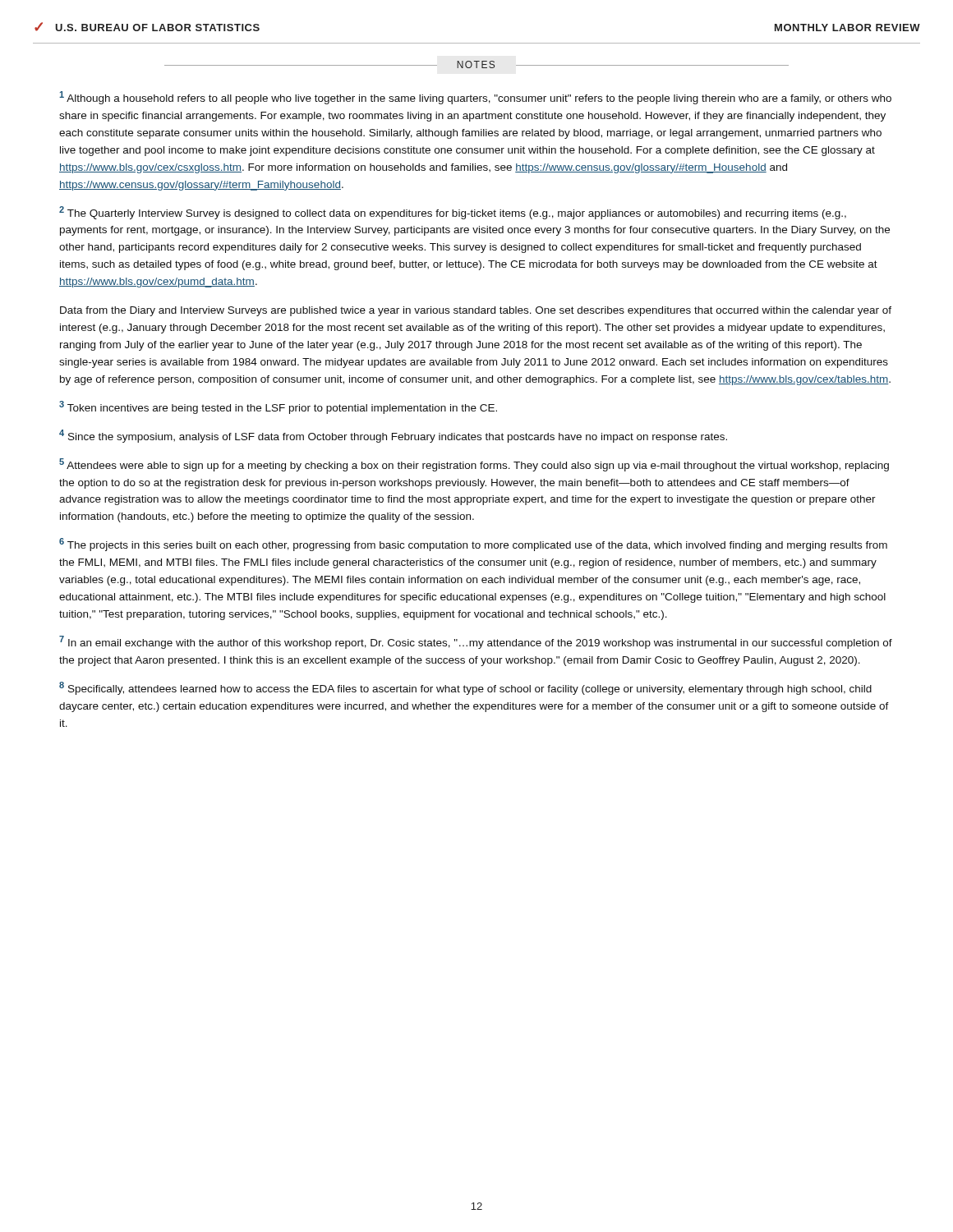This screenshot has height=1232, width=953.
Task: Find the block on this page that starts "1 Although a household refers"
Action: coord(475,140)
